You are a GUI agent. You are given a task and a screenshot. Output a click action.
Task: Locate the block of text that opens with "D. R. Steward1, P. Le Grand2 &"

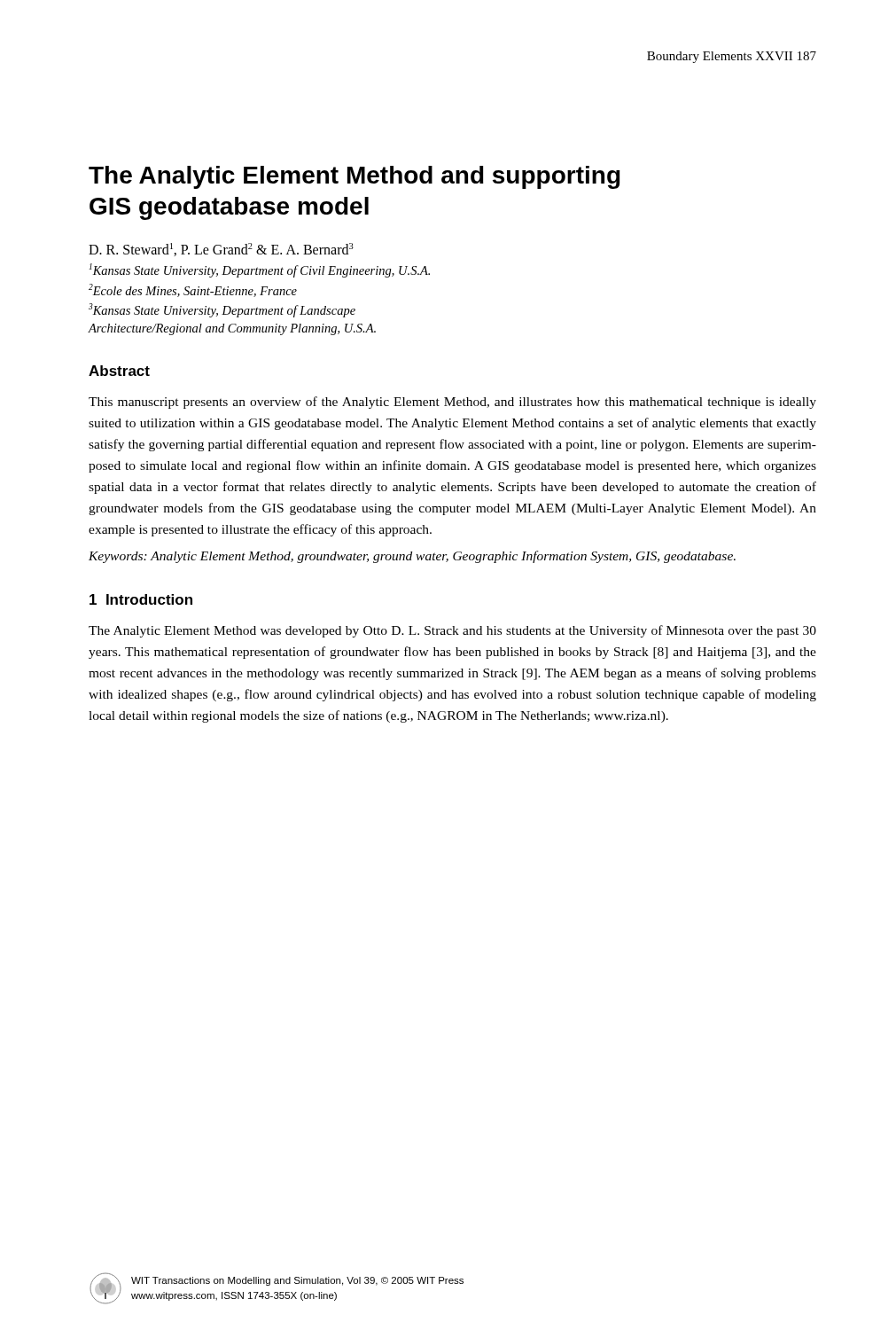221,249
